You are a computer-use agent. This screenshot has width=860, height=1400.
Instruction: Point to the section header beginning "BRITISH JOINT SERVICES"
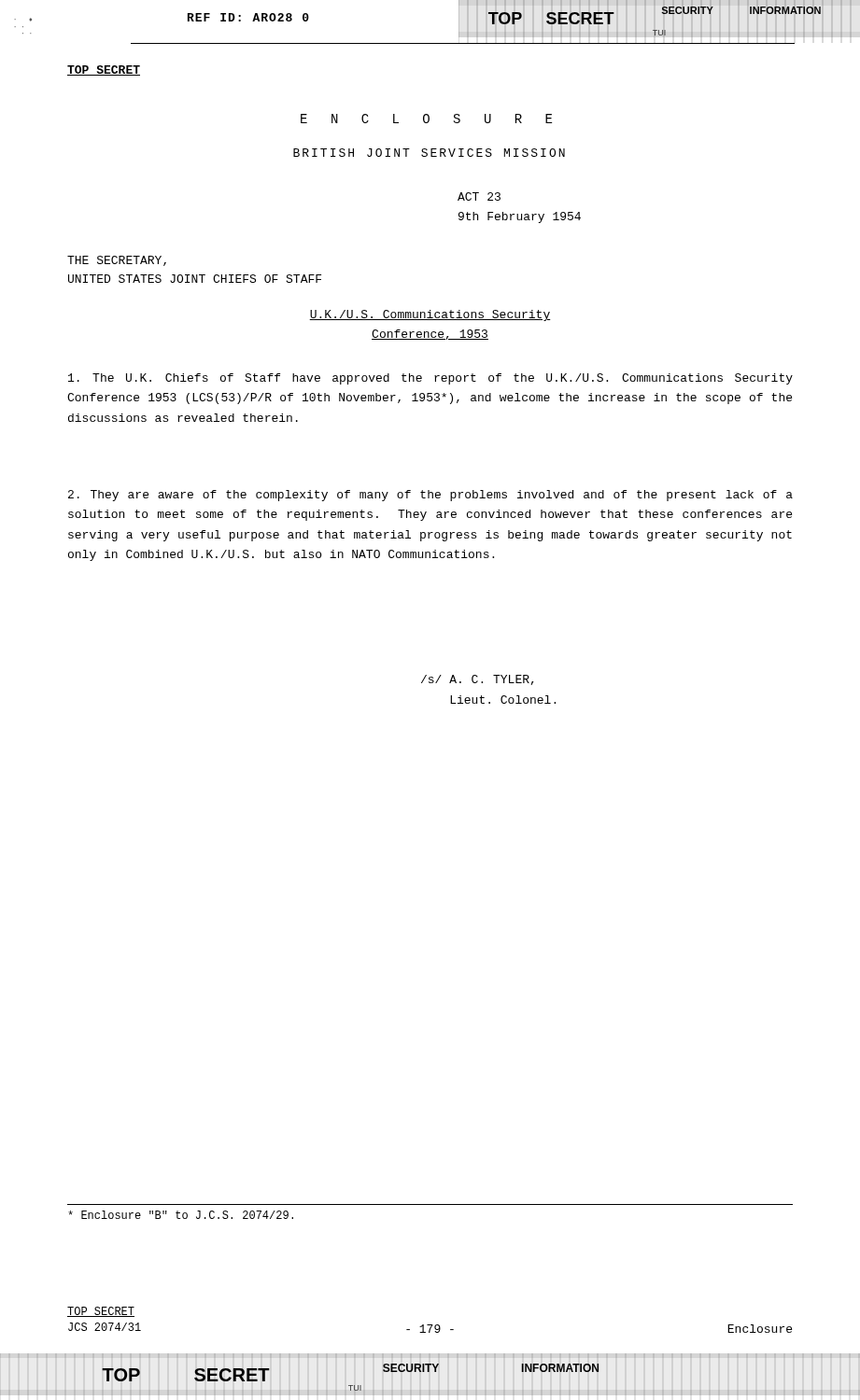click(x=430, y=154)
